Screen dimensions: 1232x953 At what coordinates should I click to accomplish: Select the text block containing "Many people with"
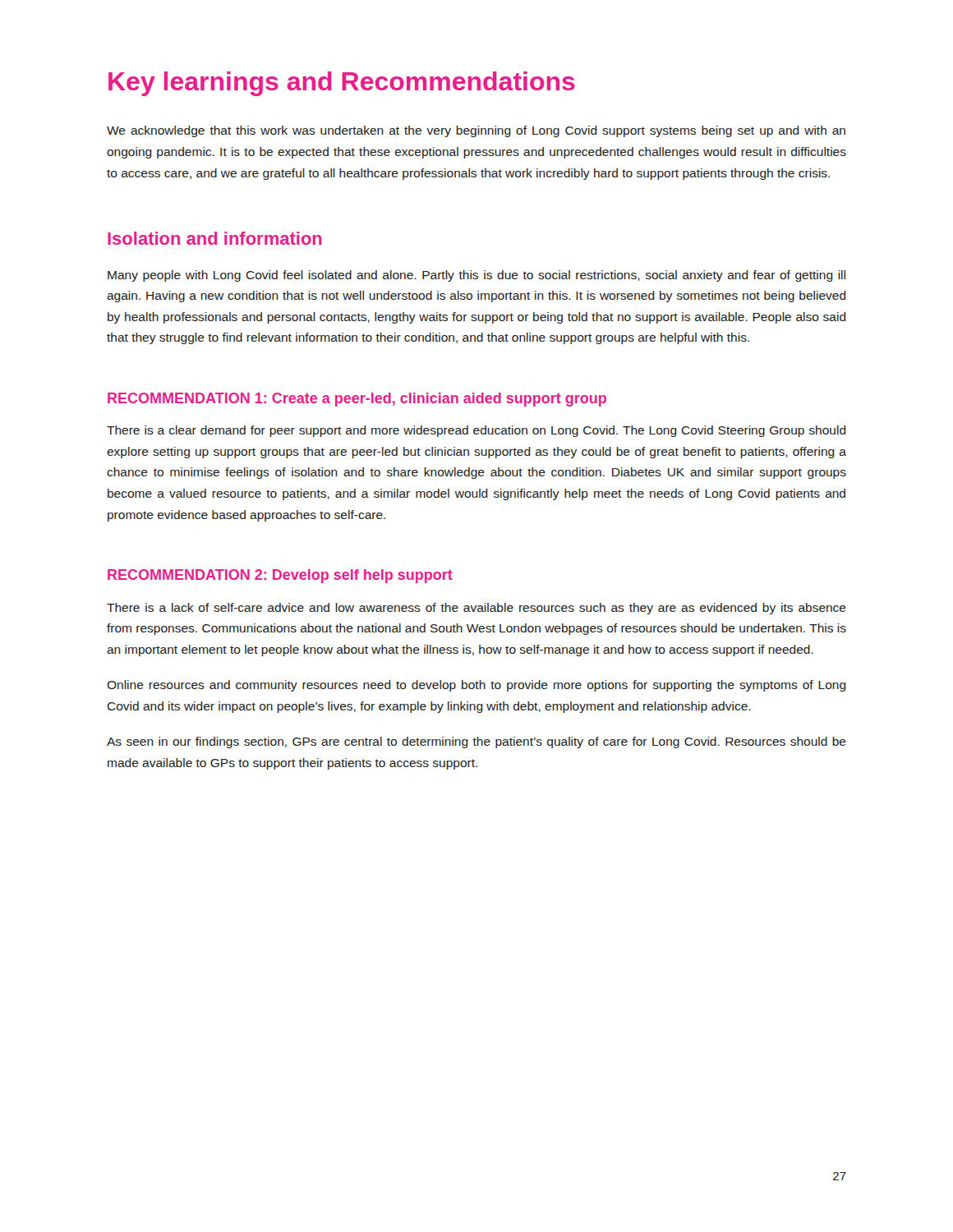[476, 306]
